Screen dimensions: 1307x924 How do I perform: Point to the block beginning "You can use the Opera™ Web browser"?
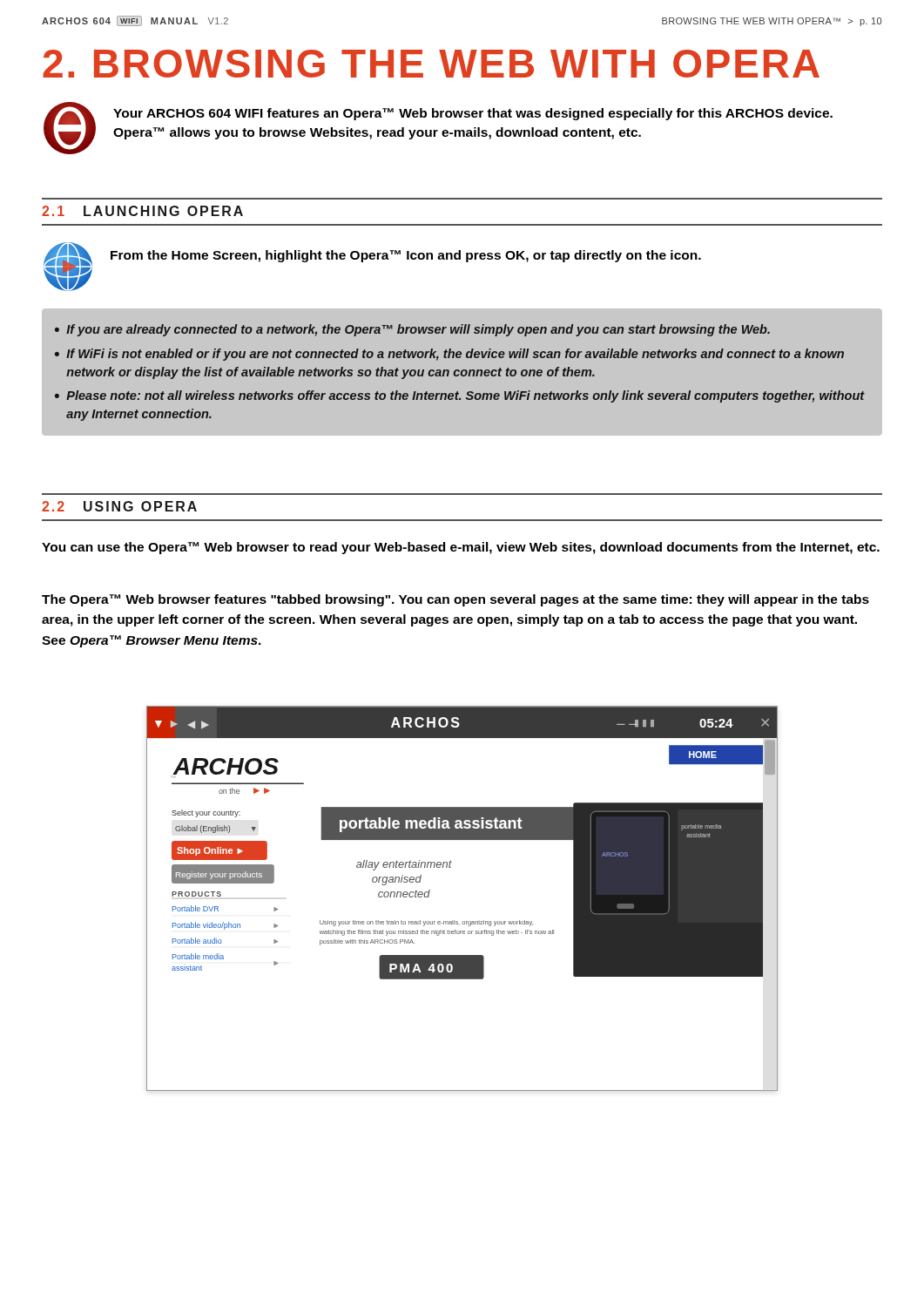pos(461,547)
